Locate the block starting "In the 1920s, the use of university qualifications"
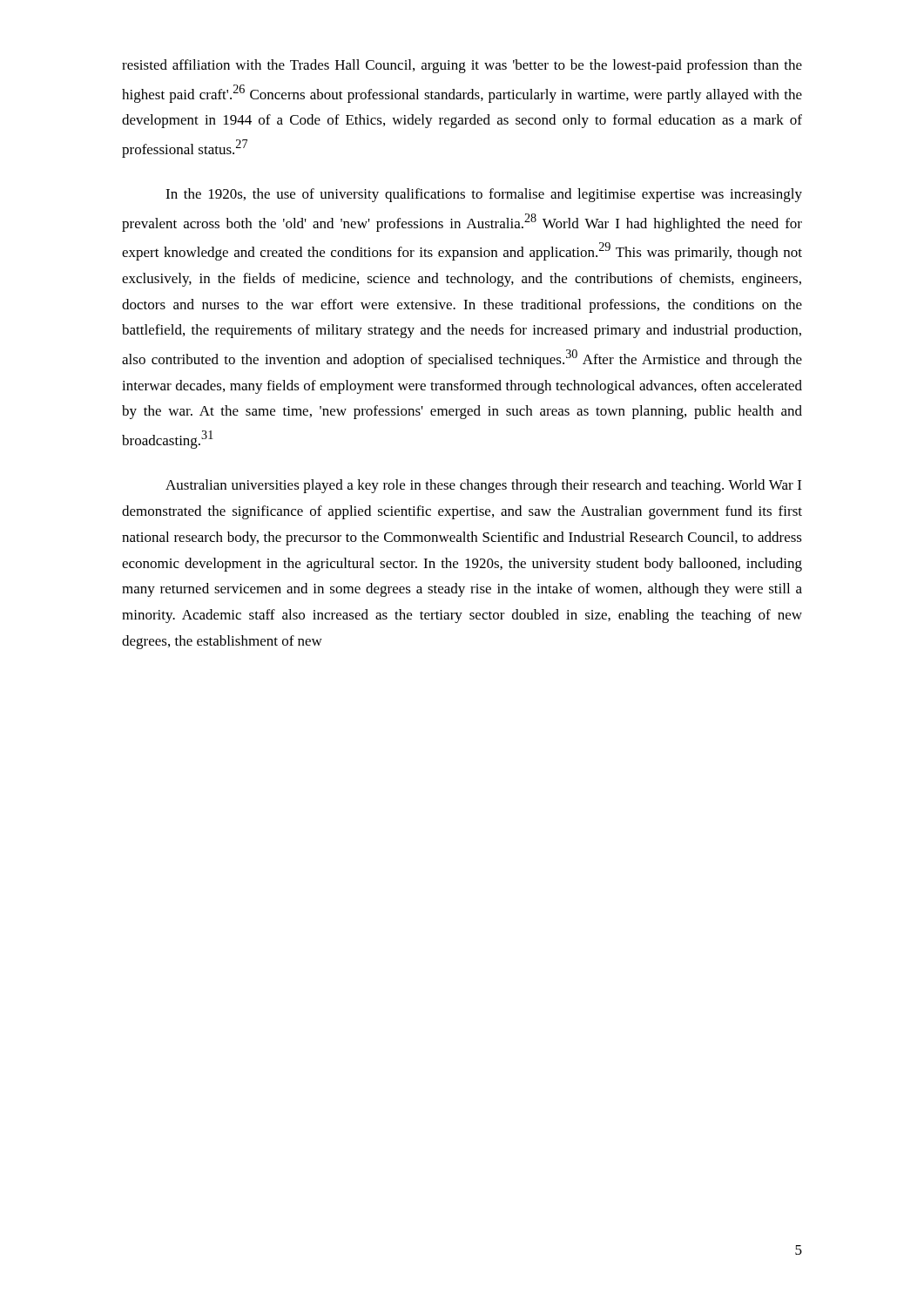Screen dimensions: 1307x924 pos(462,318)
